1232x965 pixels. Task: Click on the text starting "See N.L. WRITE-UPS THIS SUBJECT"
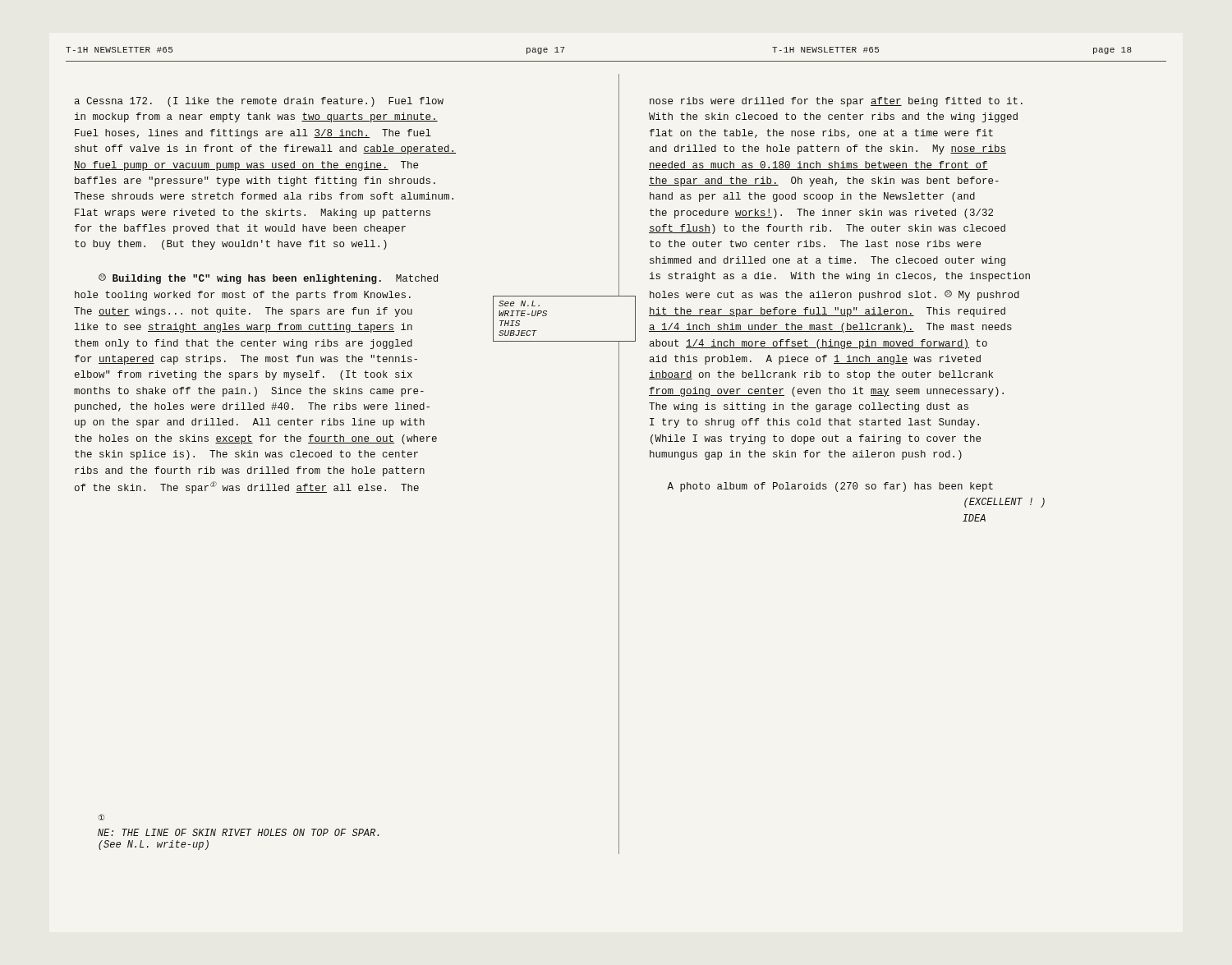pyautogui.click(x=523, y=319)
